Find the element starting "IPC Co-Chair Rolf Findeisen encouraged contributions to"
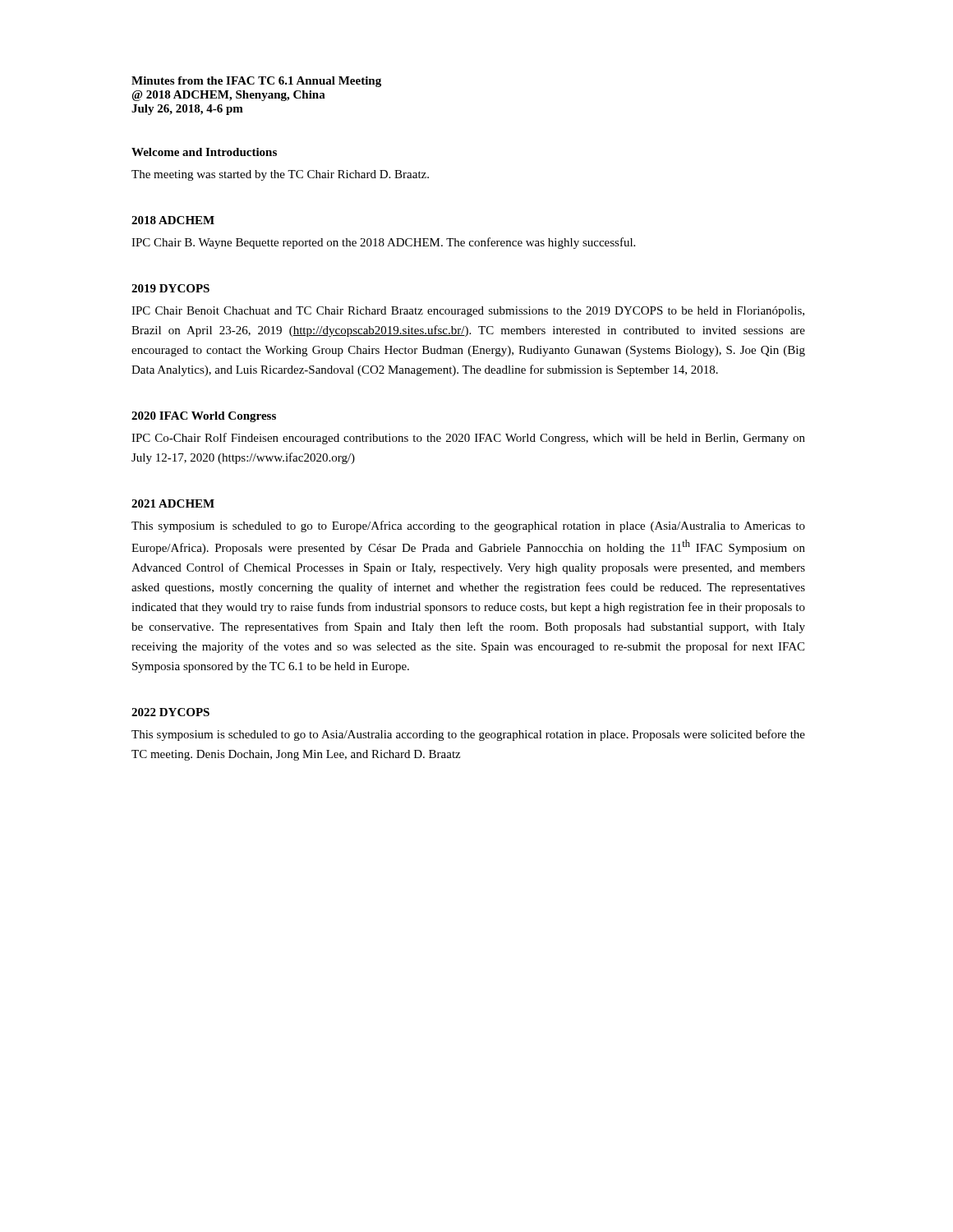The image size is (953, 1232). [468, 448]
